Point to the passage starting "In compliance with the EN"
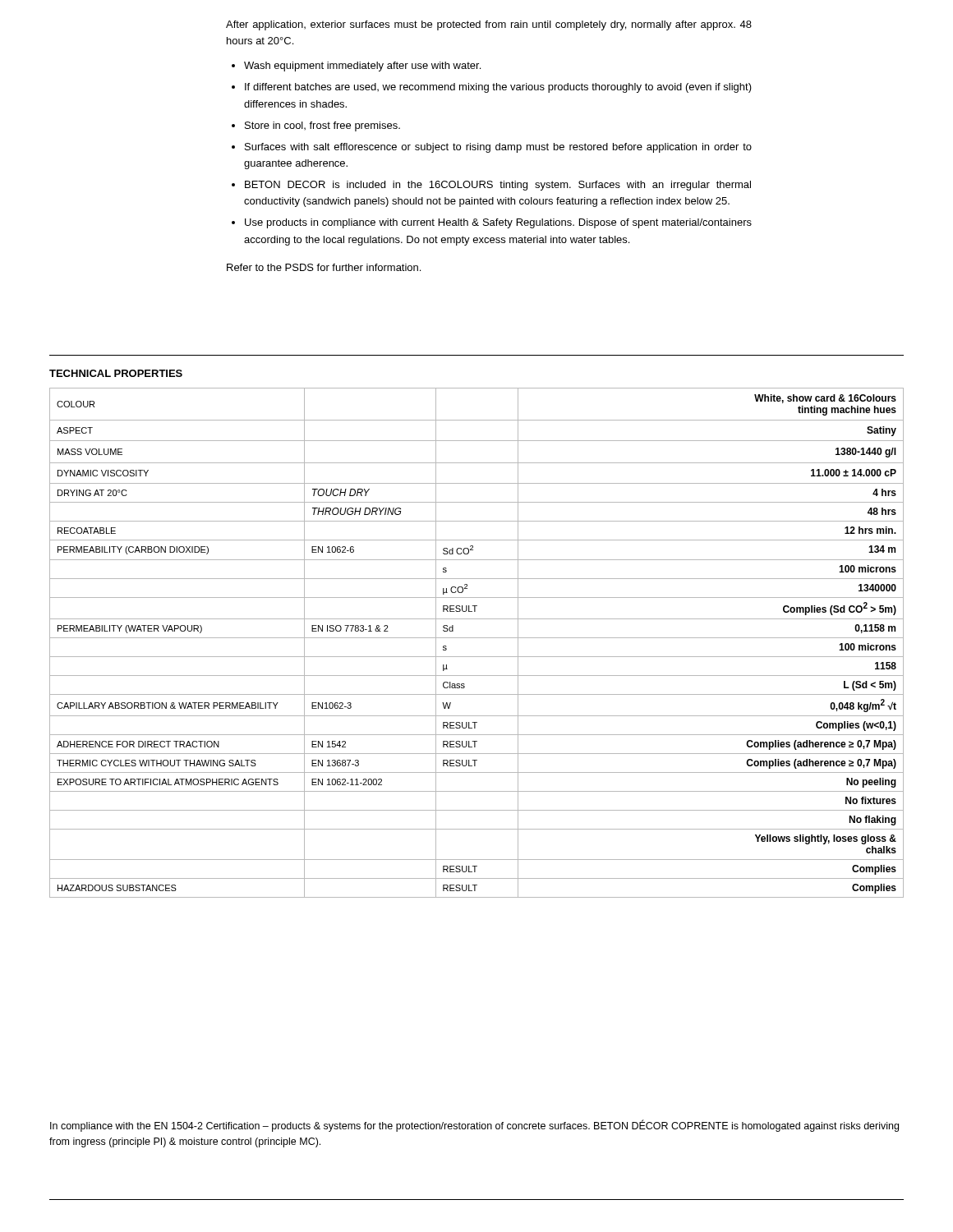 (474, 1134)
